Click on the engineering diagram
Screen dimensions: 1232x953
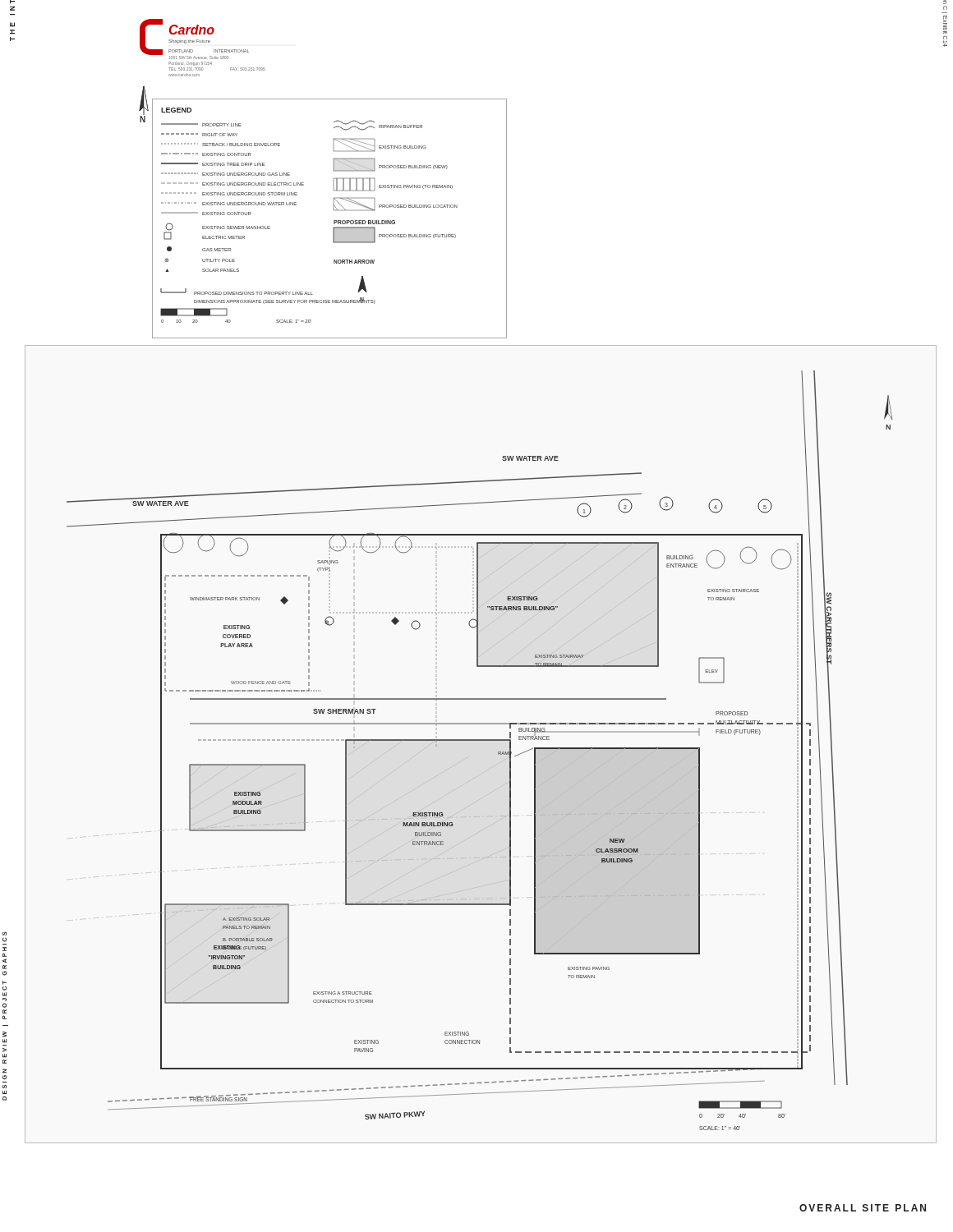pos(480,760)
